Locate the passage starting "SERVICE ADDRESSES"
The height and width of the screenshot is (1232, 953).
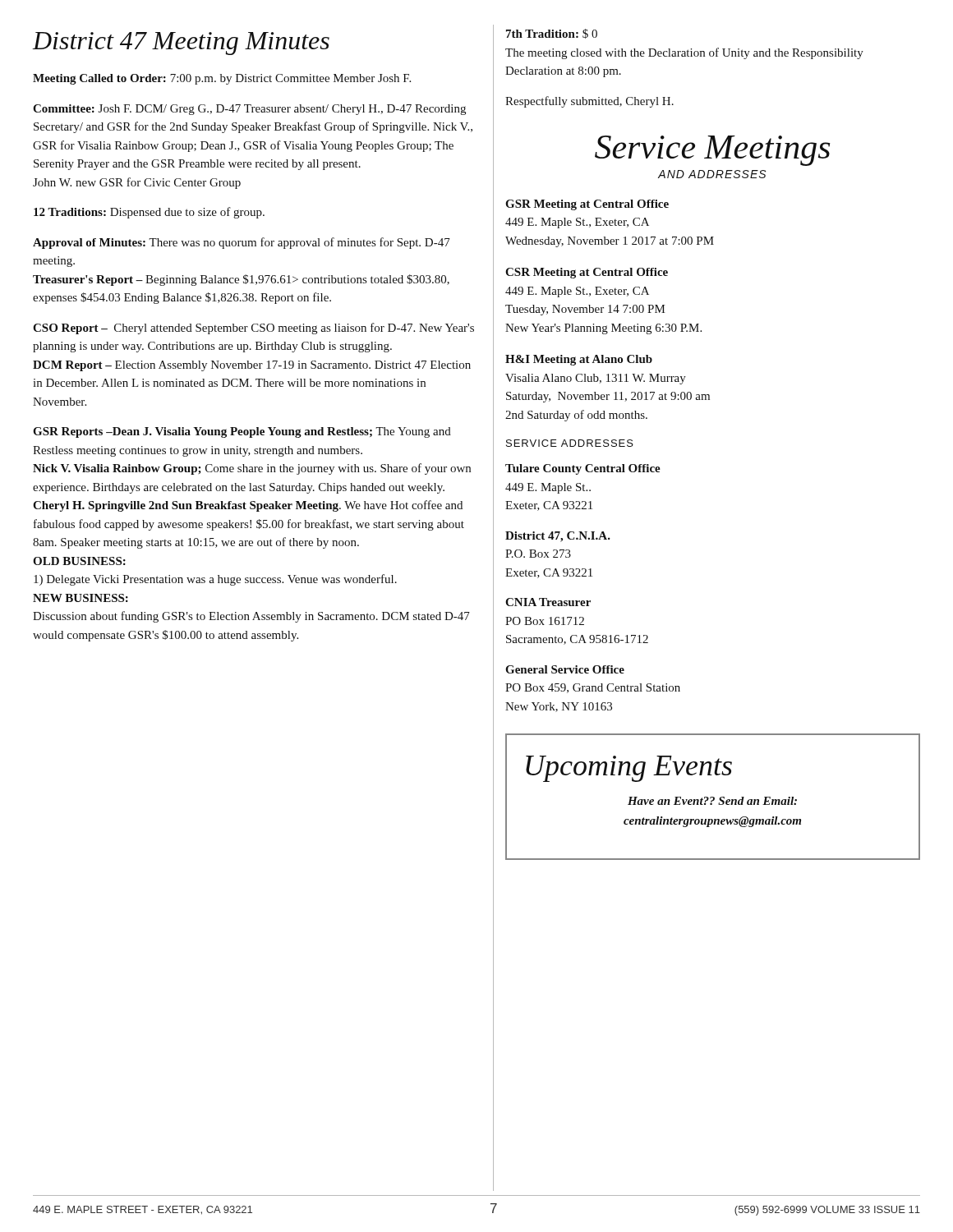(x=570, y=444)
